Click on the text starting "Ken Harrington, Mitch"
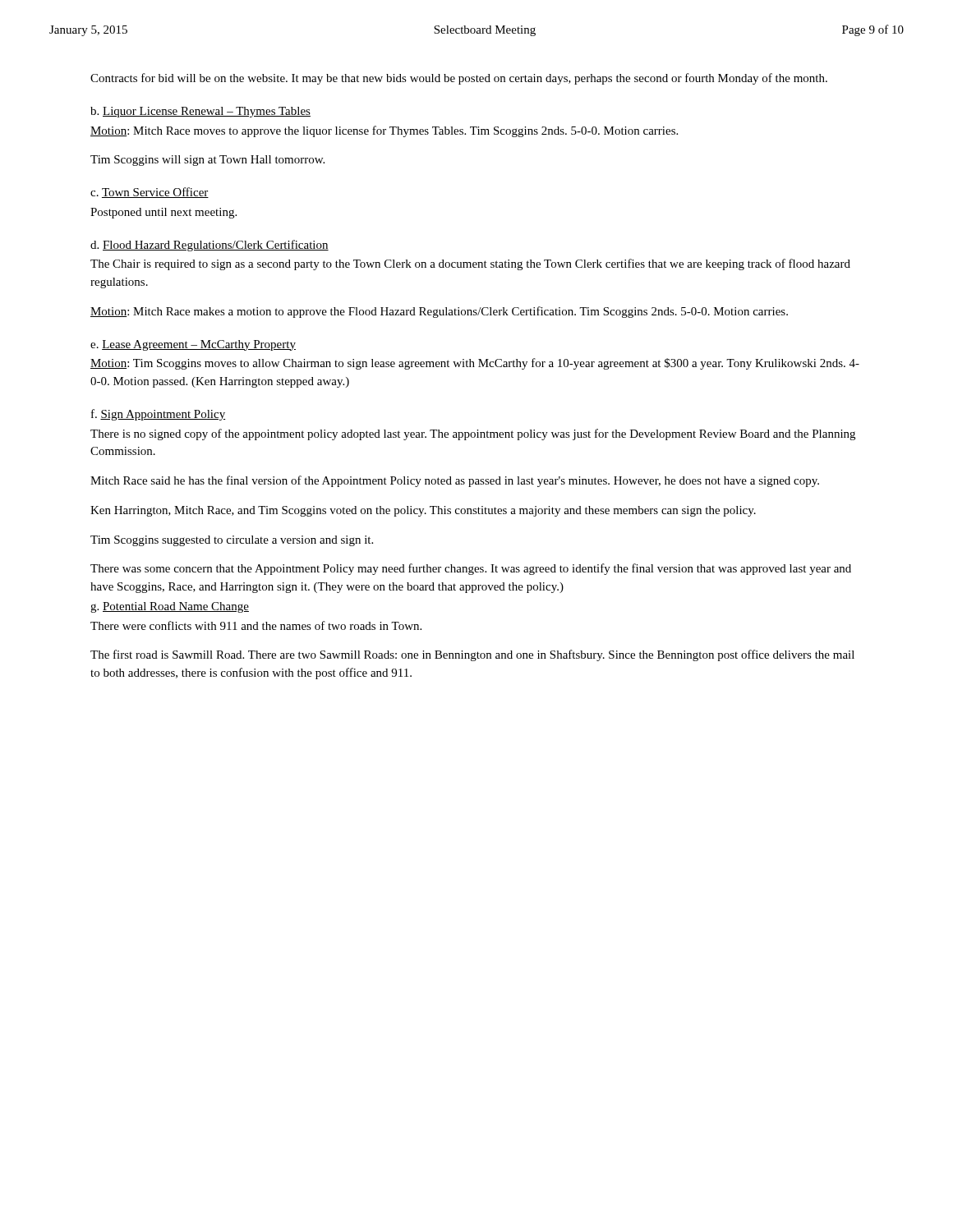This screenshot has width=953, height=1232. 423,510
